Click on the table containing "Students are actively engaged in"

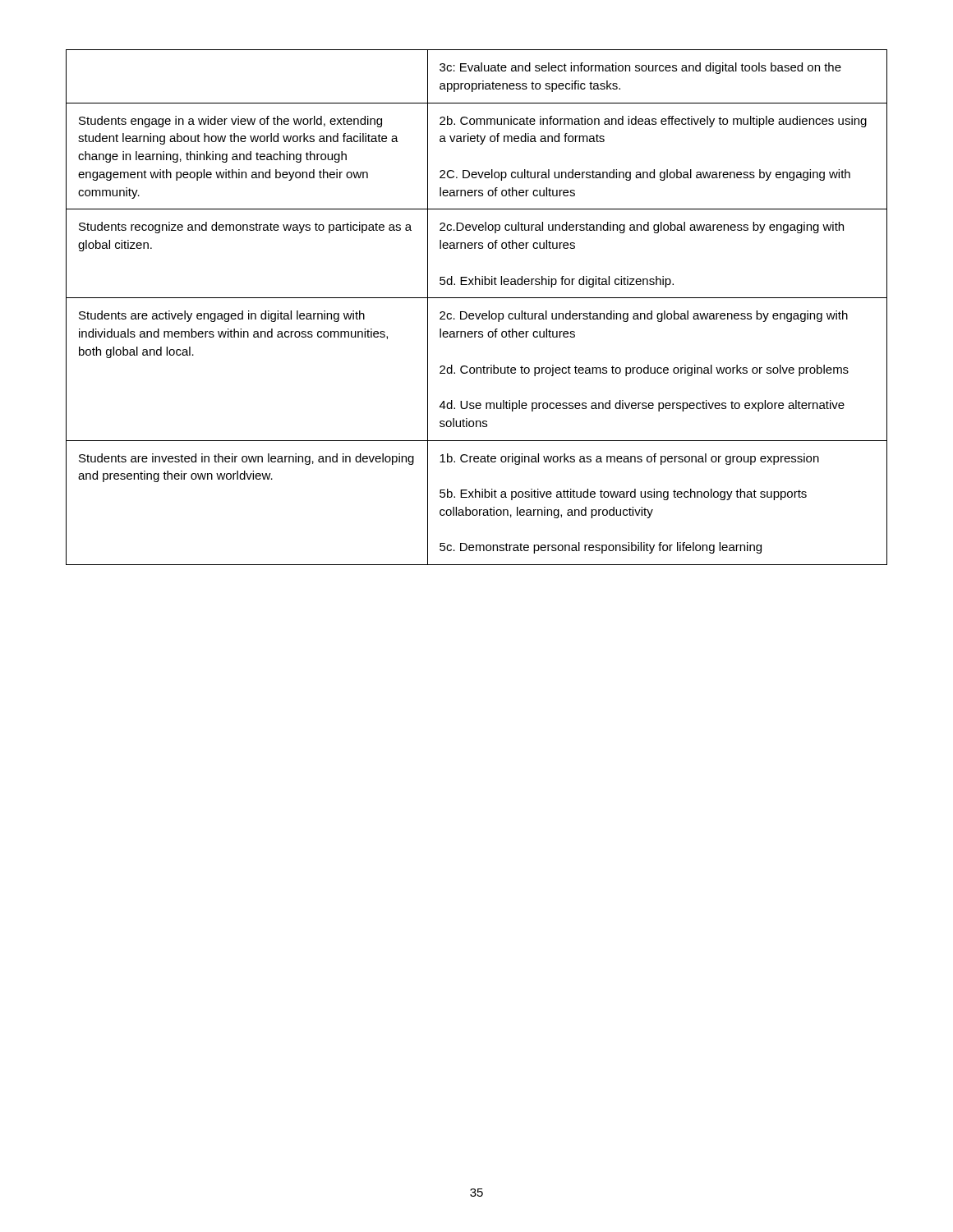[476, 307]
